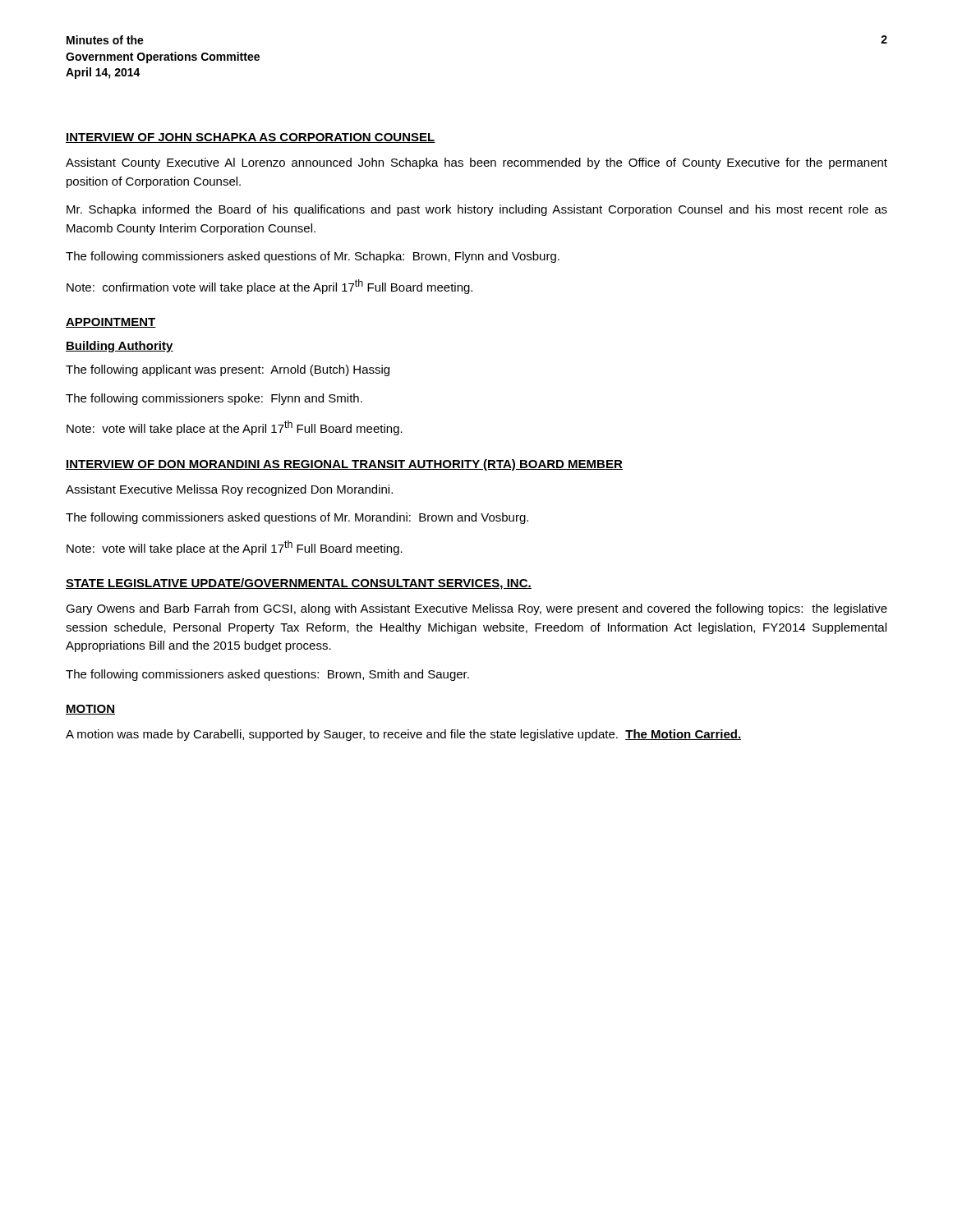
Task: Select the text block containing "Assistant County Executive Al Lorenzo announced John Schapka"
Action: tap(476, 171)
